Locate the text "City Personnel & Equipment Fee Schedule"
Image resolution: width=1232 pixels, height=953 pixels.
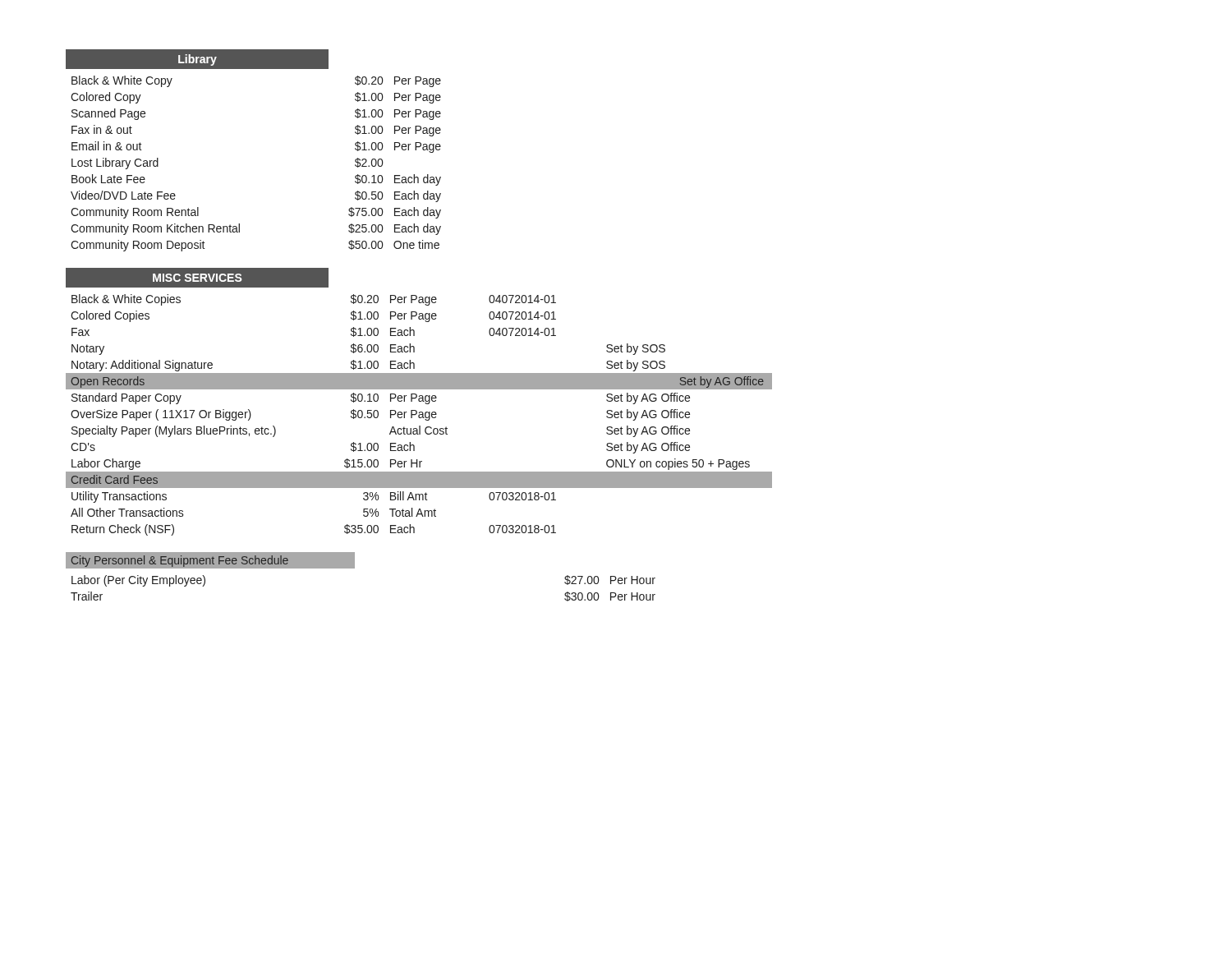[180, 560]
